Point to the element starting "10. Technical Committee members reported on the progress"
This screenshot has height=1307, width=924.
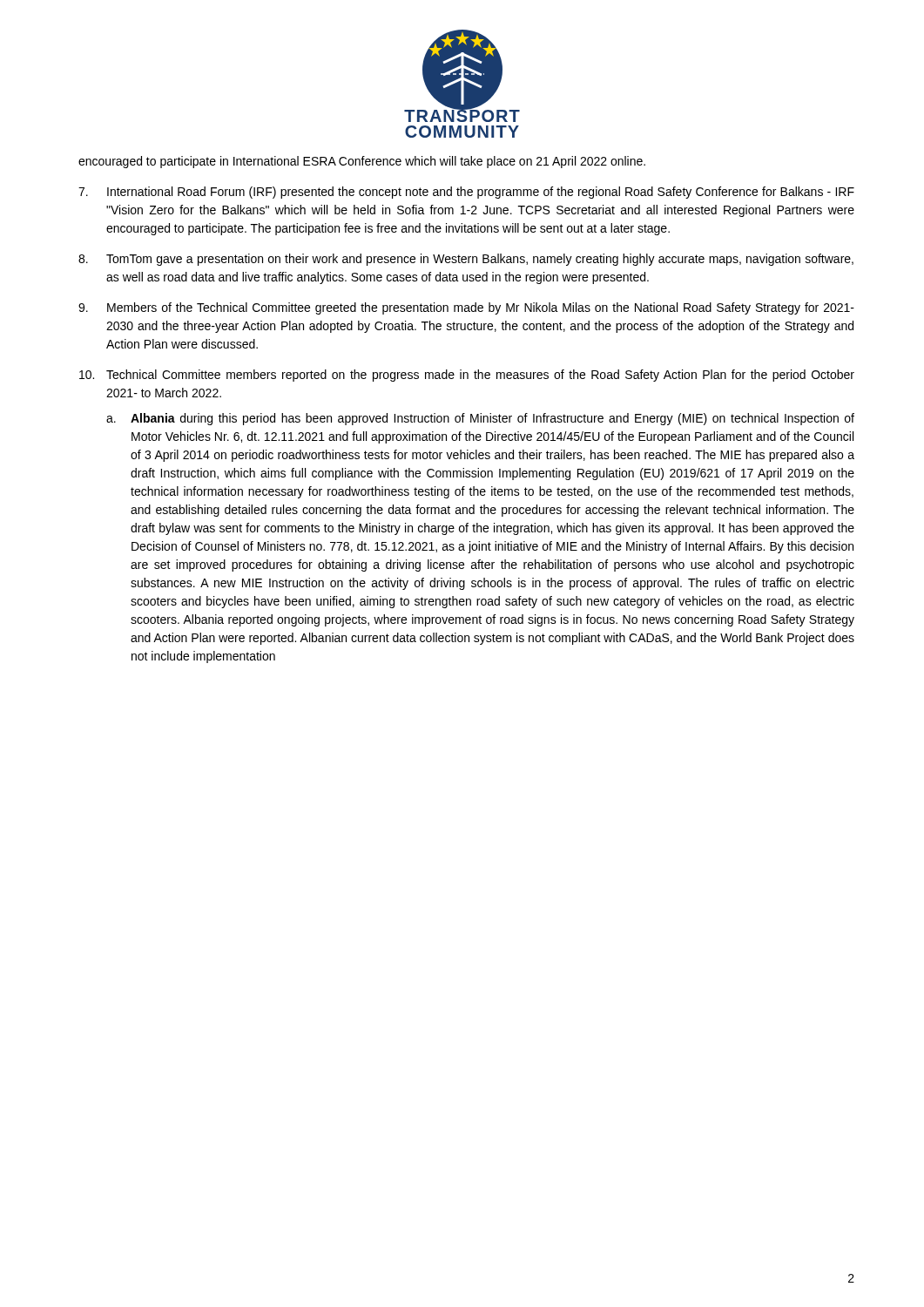466,384
